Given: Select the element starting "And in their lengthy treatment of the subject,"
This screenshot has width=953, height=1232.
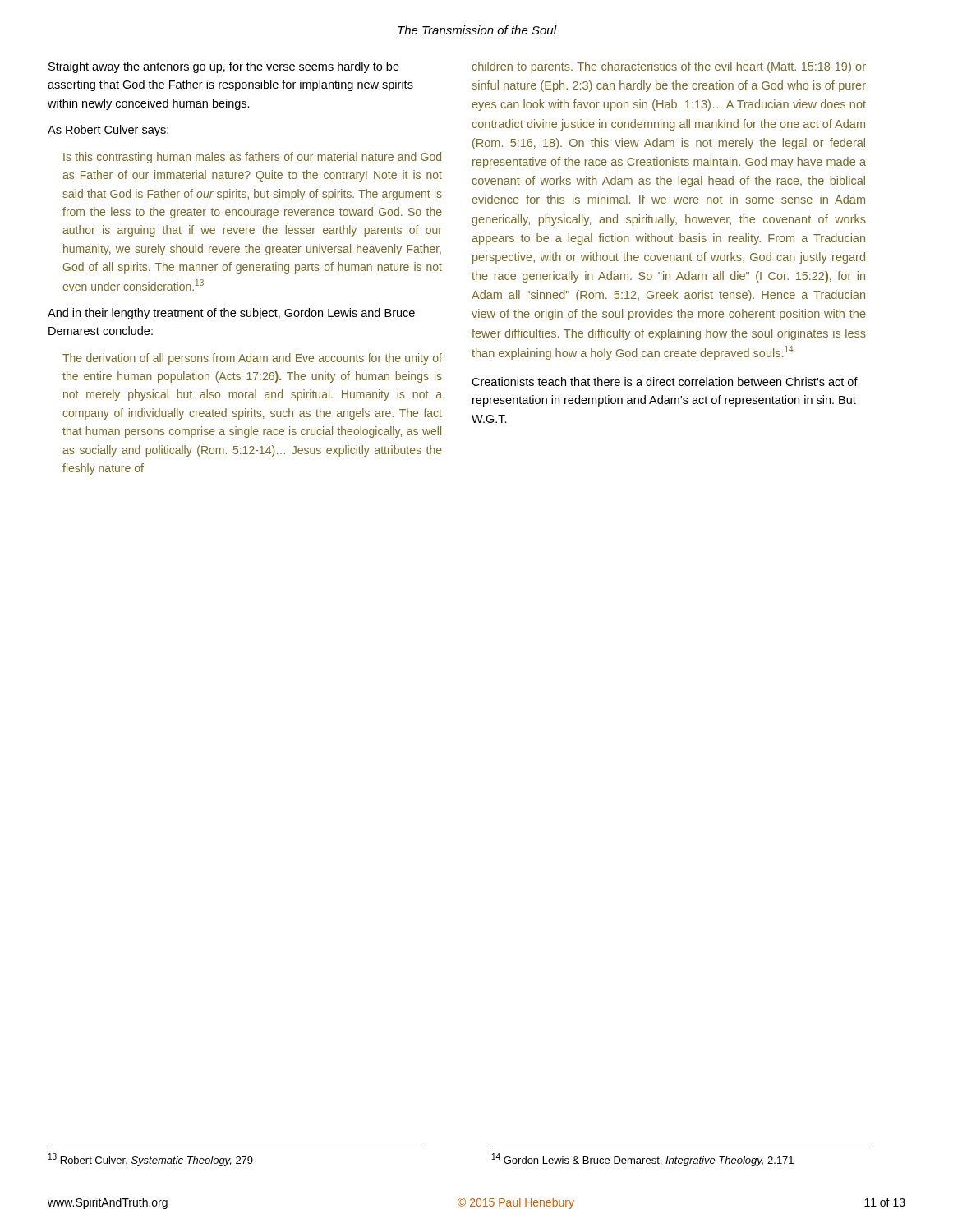Looking at the screenshot, I should pyautogui.click(x=231, y=322).
